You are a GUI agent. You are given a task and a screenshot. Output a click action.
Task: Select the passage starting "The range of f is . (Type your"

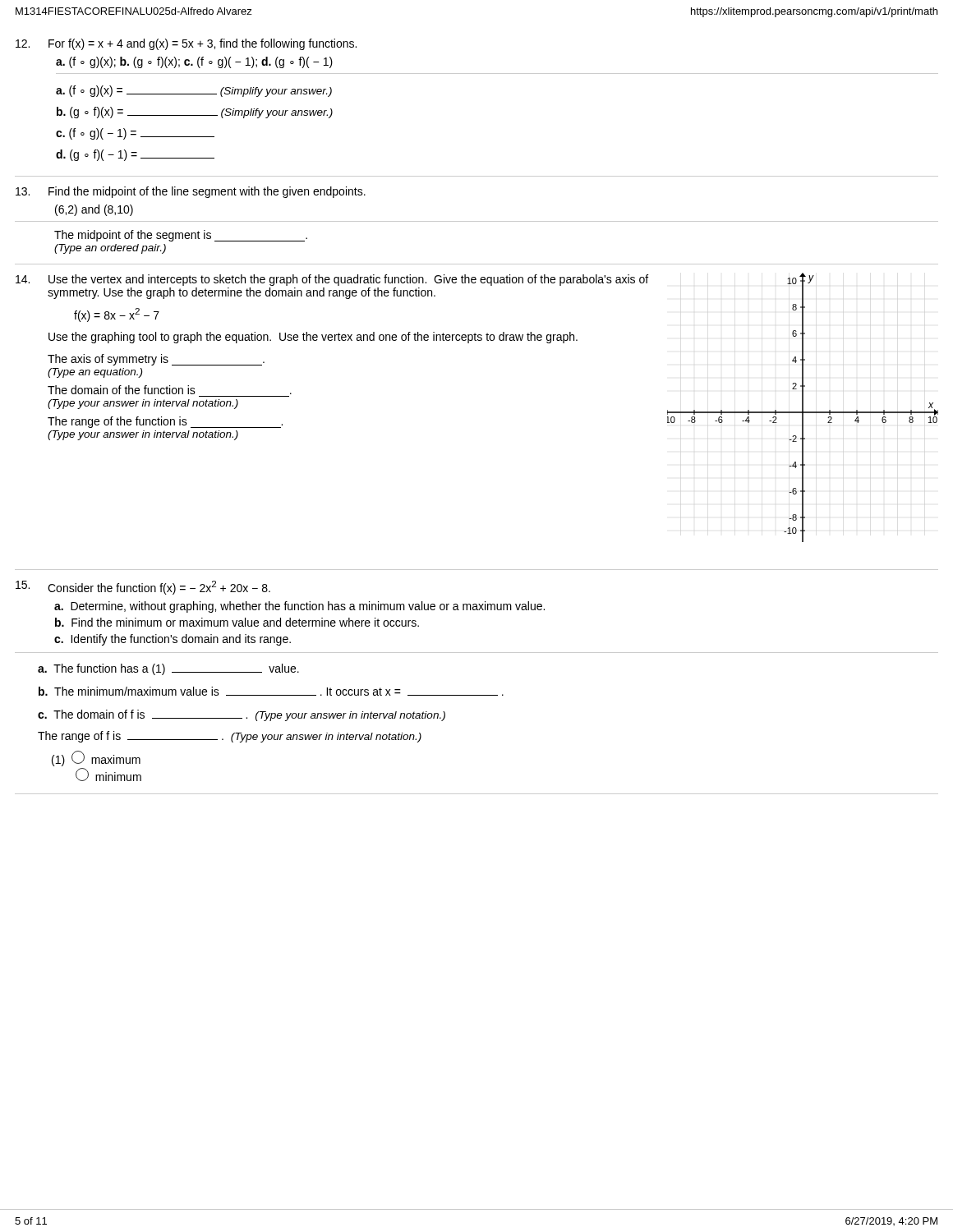coord(230,734)
